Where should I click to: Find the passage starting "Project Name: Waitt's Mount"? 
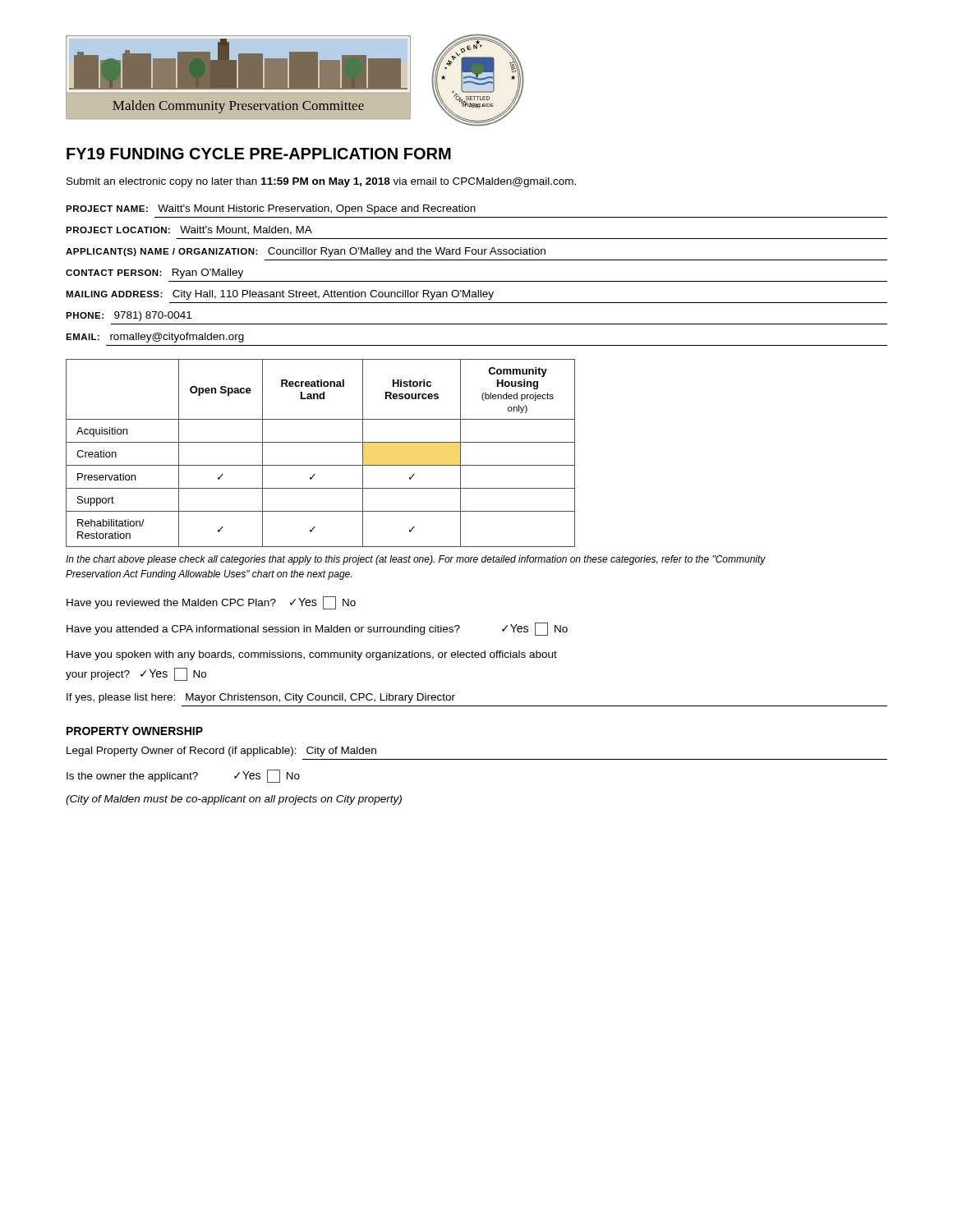(476, 210)
